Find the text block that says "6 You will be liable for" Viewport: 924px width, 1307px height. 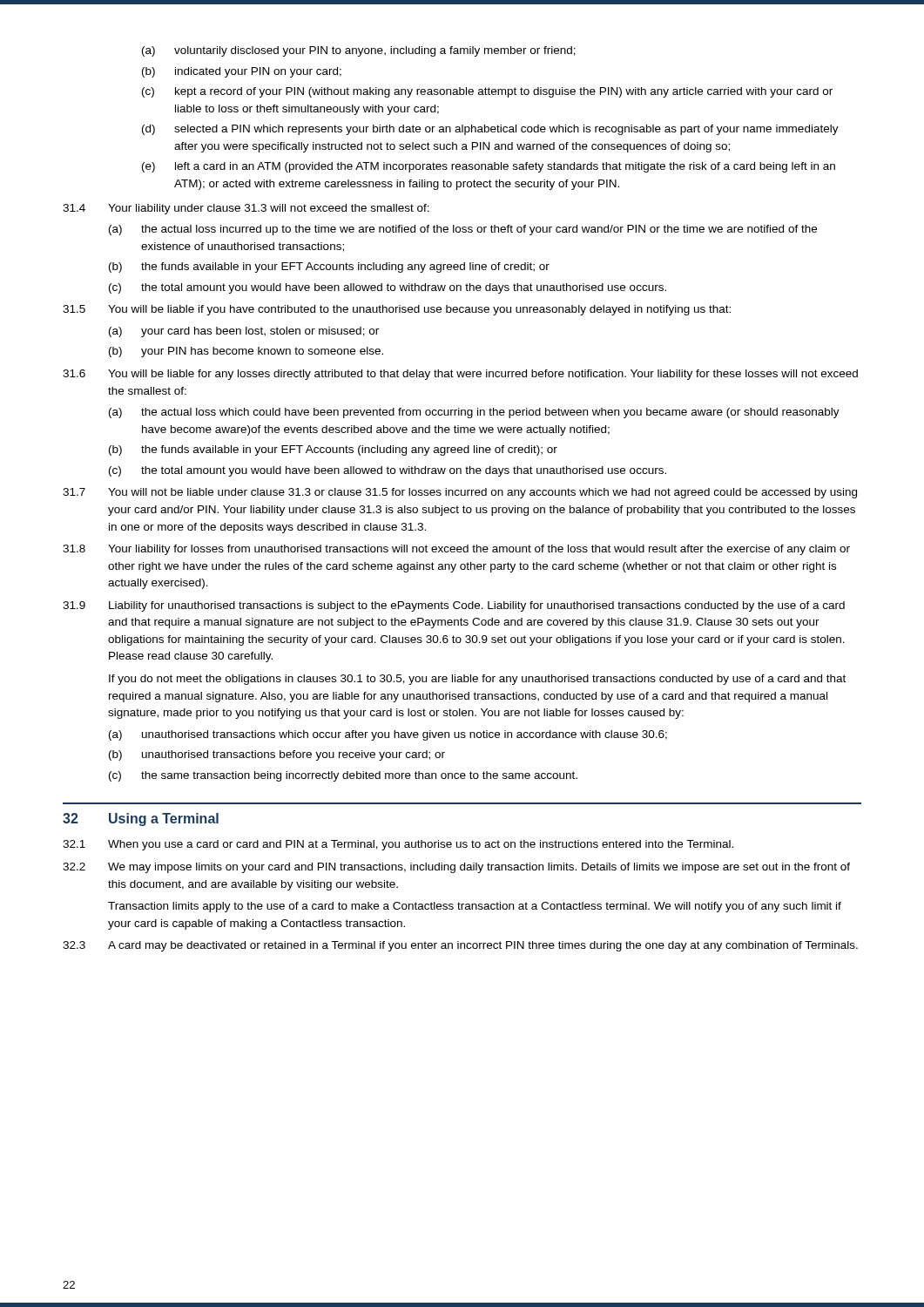coord(462,382)
